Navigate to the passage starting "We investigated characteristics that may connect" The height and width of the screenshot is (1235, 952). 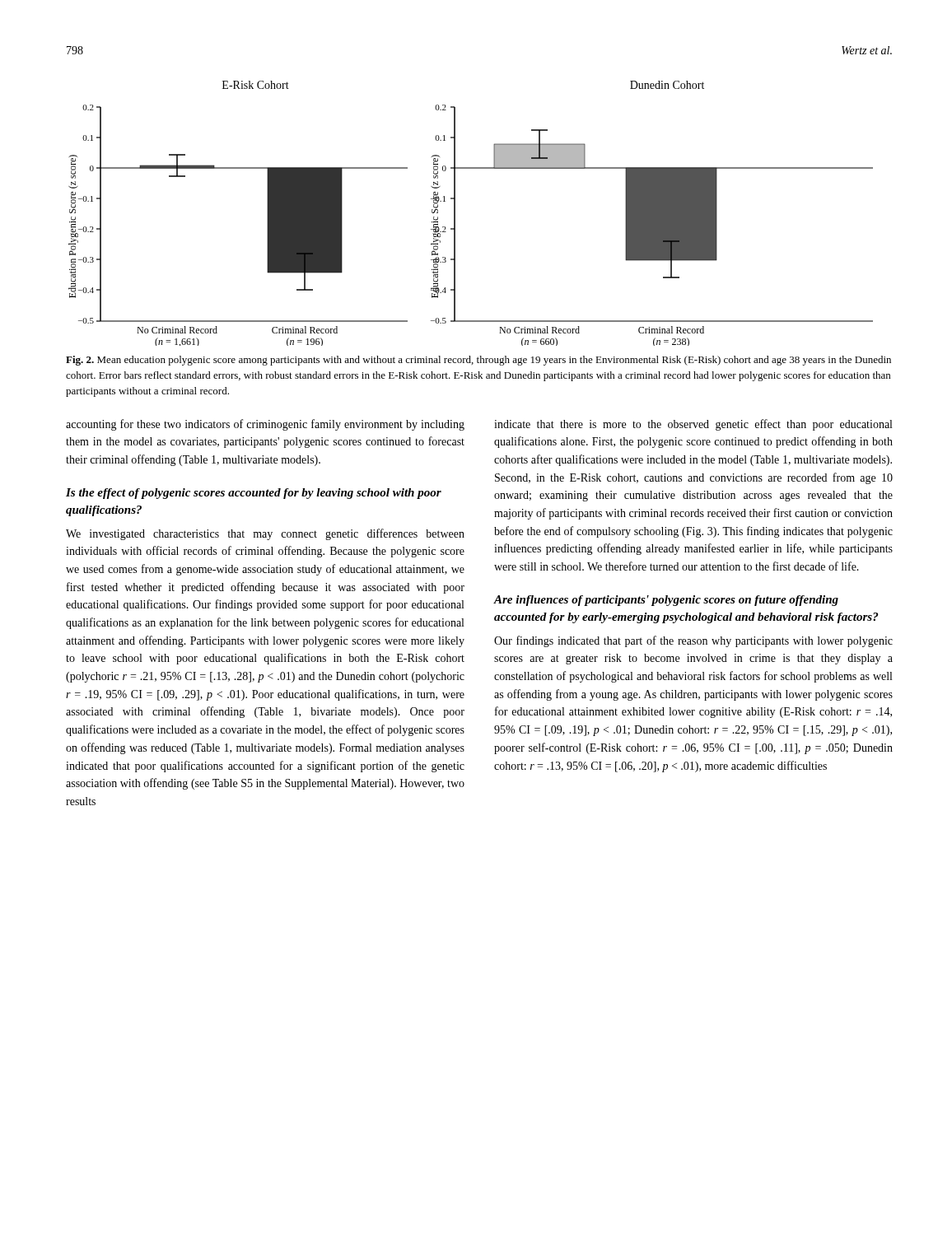(265, 668)
